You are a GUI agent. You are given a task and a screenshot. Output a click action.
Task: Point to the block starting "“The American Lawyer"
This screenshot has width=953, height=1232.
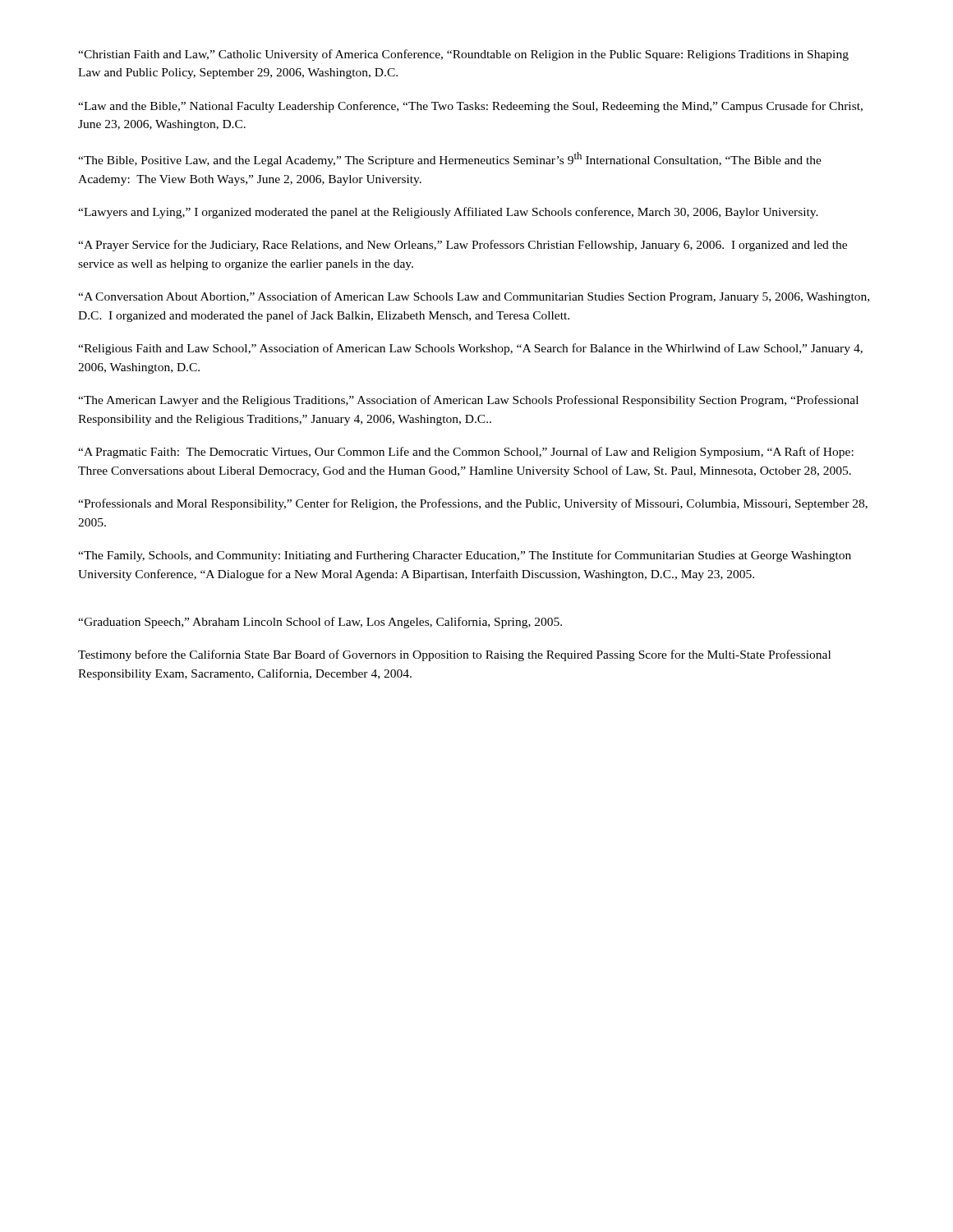point(468,409)
